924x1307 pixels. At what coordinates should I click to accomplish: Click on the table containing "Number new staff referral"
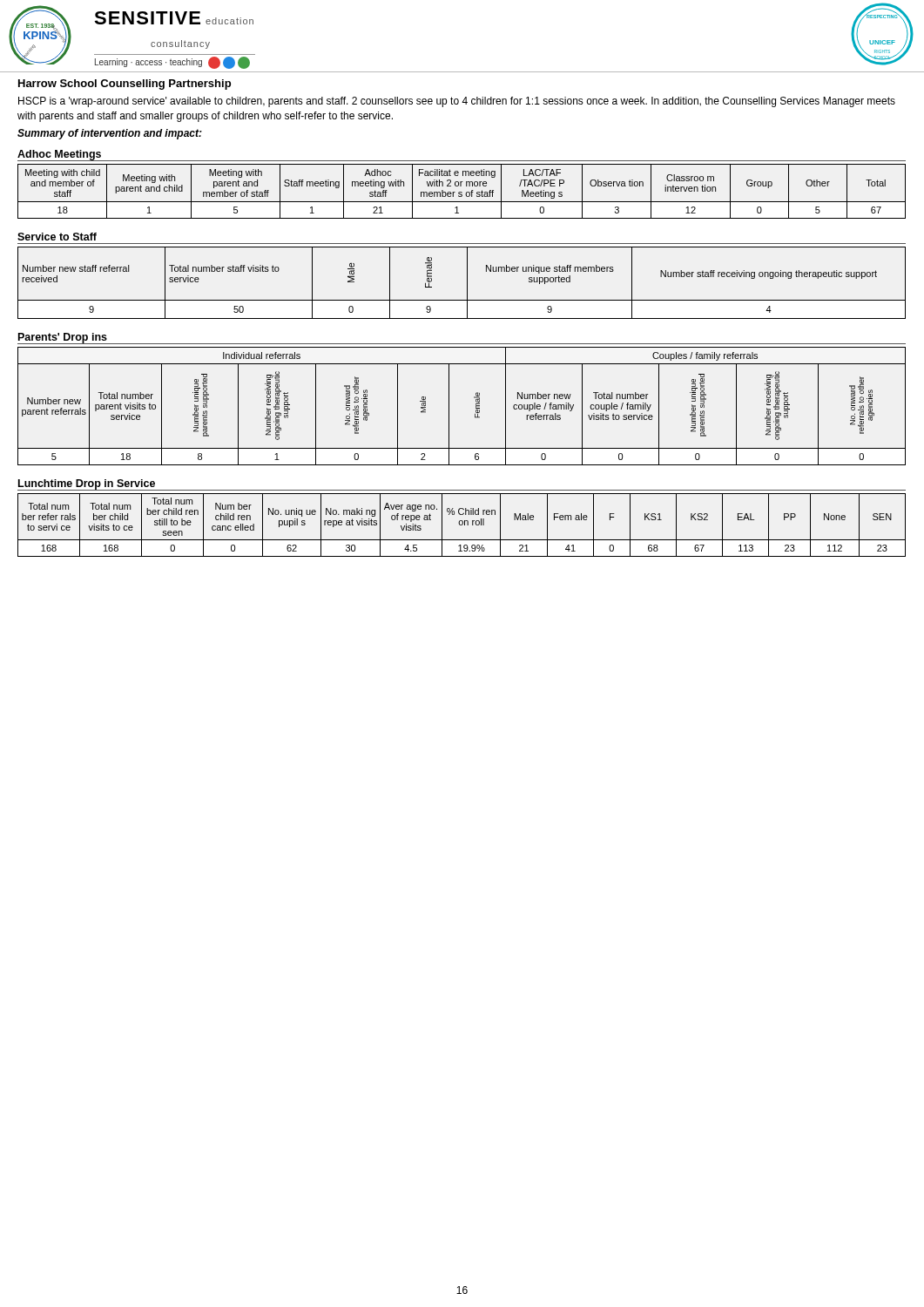pyautogui.click(x=462, y=283)
